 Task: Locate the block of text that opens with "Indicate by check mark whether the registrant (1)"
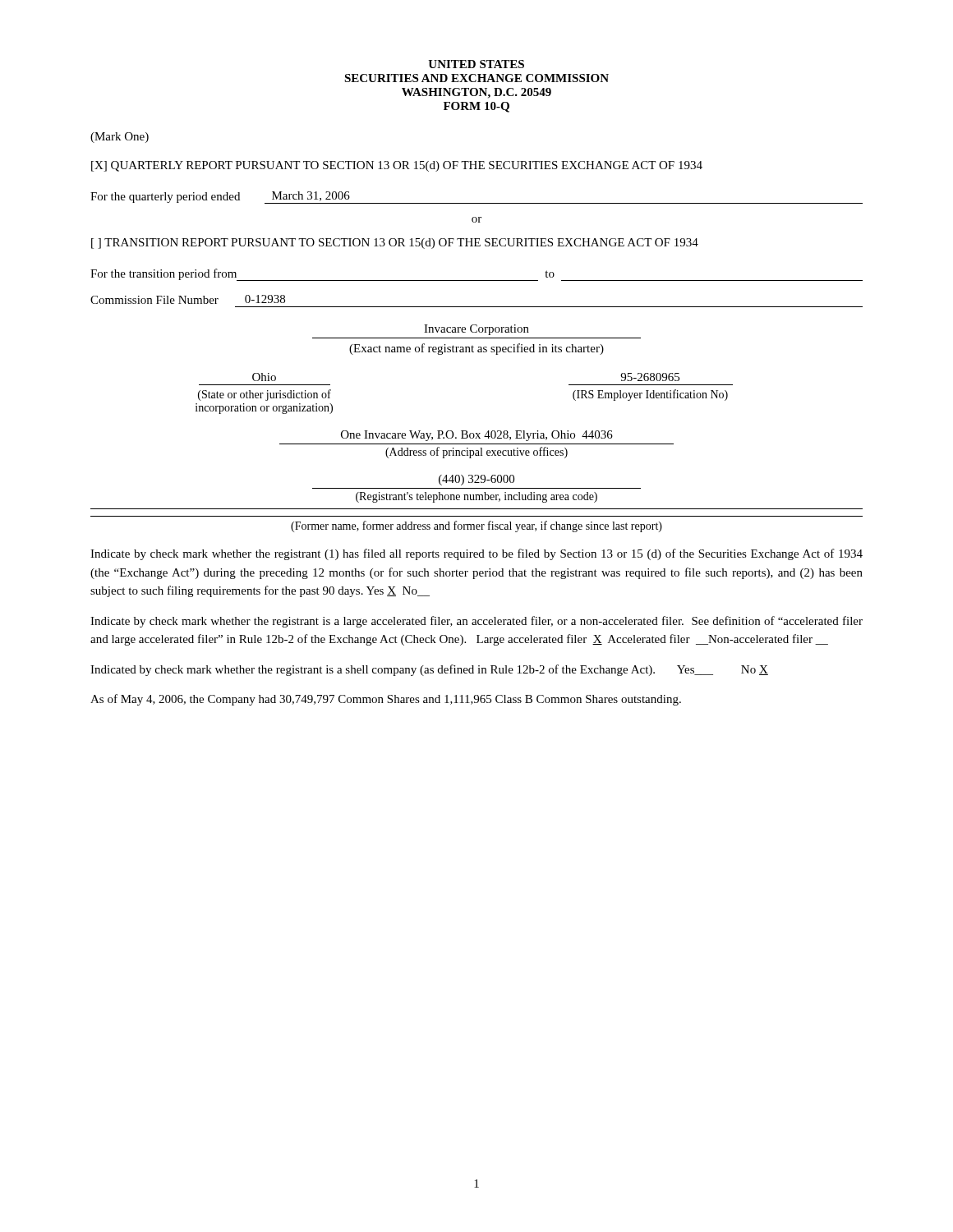point(476,572)
